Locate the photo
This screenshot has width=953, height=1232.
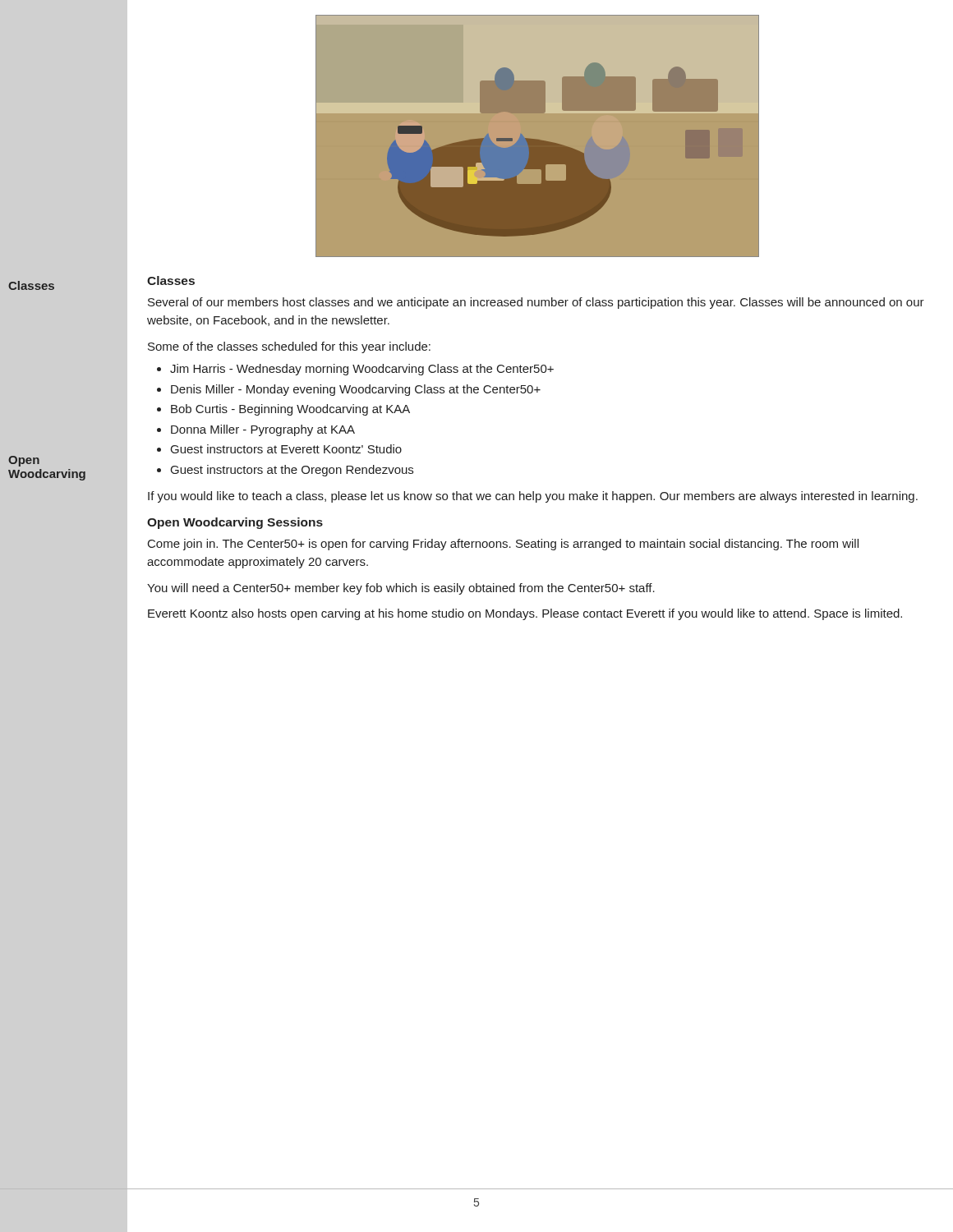540,132
